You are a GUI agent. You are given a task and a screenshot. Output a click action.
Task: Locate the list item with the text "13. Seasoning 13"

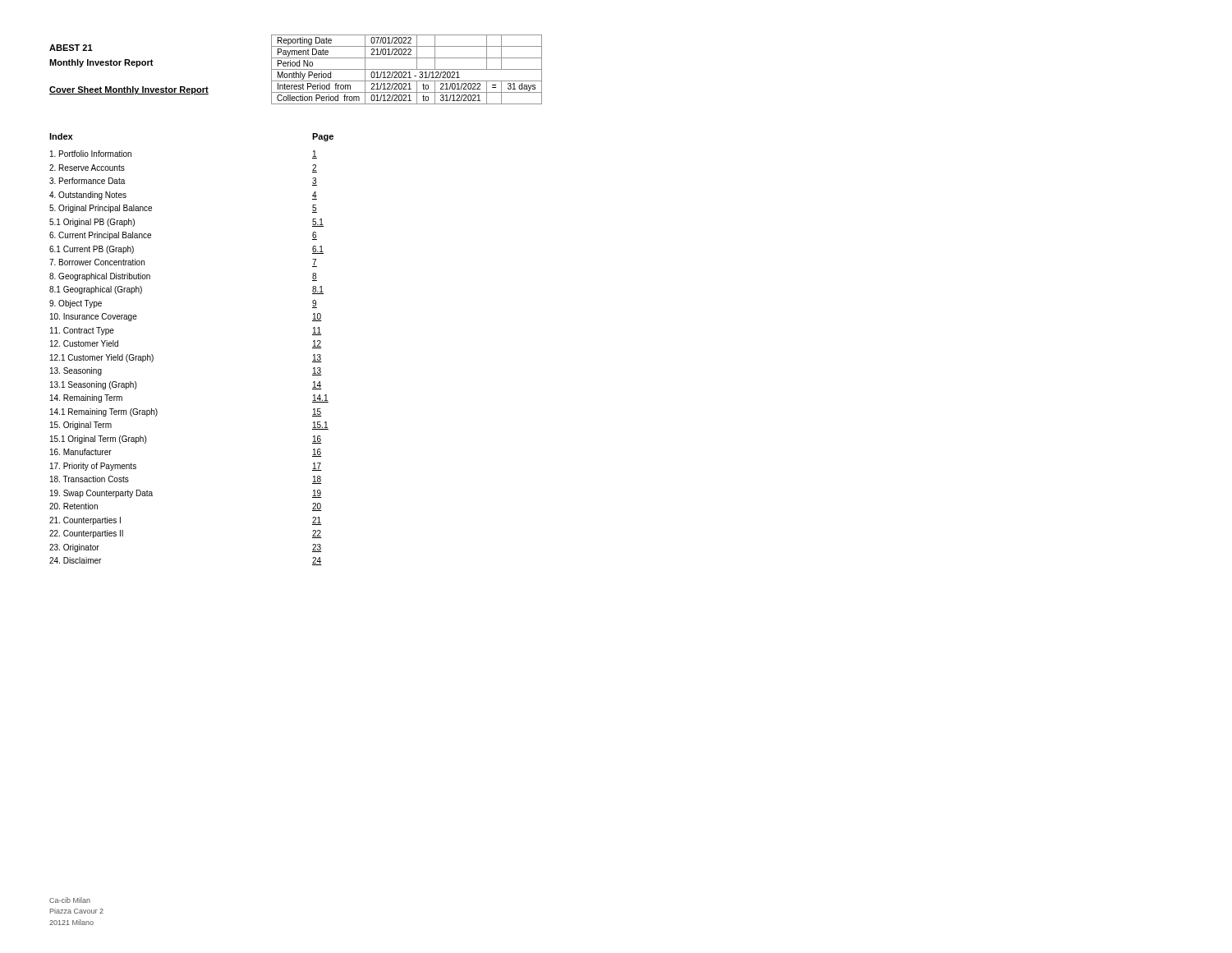[72, 371]
